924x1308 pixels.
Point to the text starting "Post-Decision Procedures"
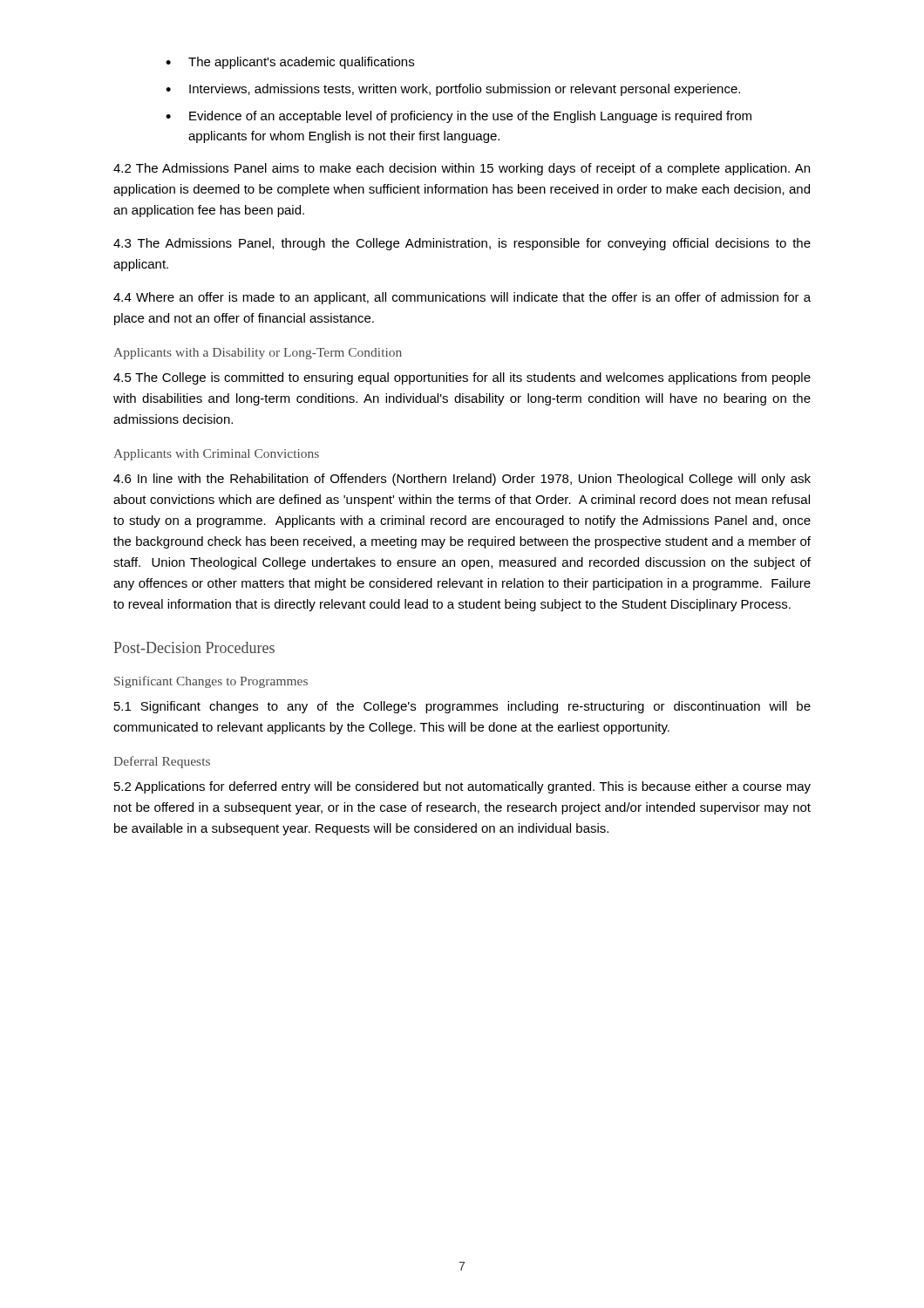point(194,648)
